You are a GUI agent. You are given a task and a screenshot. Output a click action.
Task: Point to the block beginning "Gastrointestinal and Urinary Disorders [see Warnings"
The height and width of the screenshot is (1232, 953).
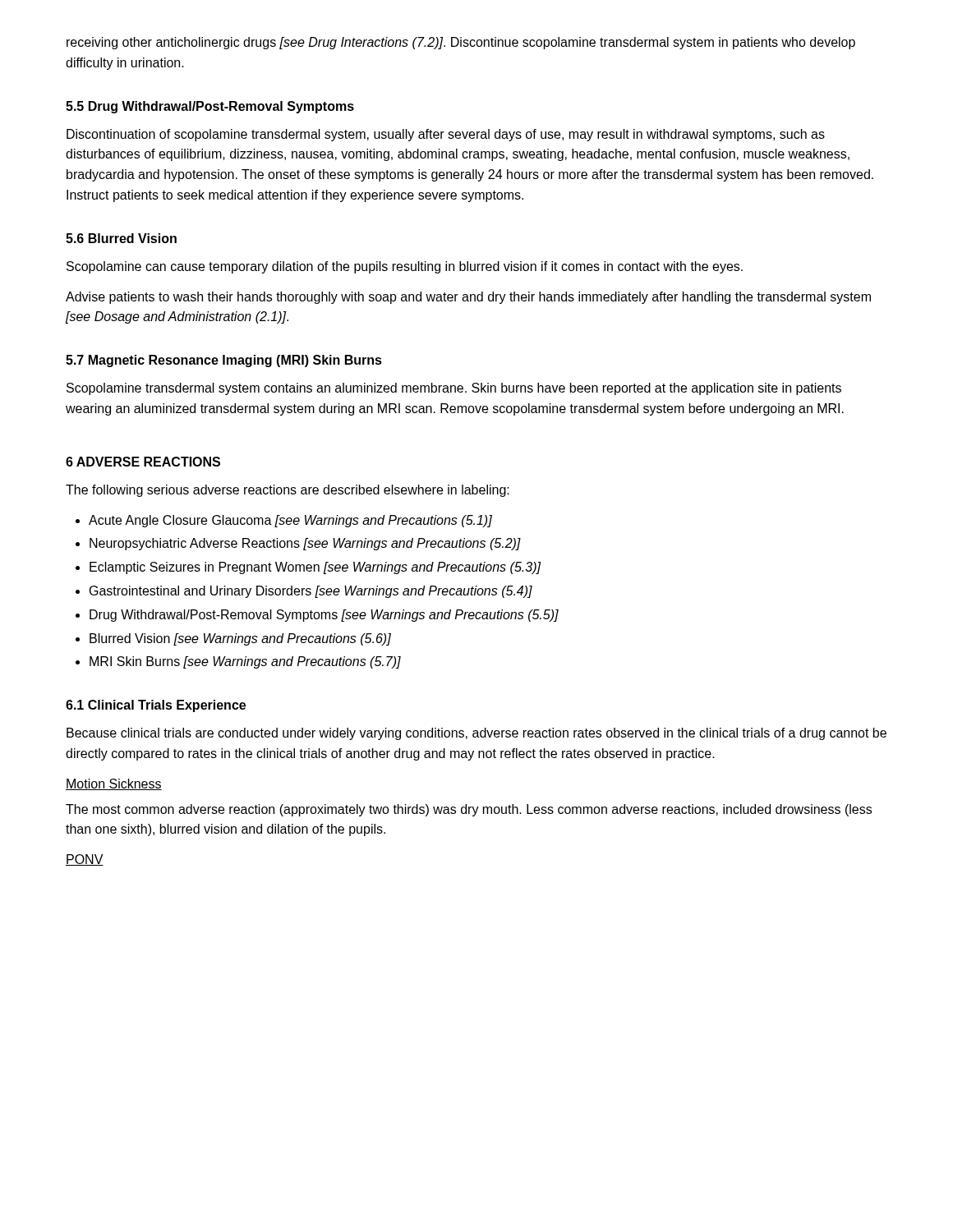coord(310,591)
